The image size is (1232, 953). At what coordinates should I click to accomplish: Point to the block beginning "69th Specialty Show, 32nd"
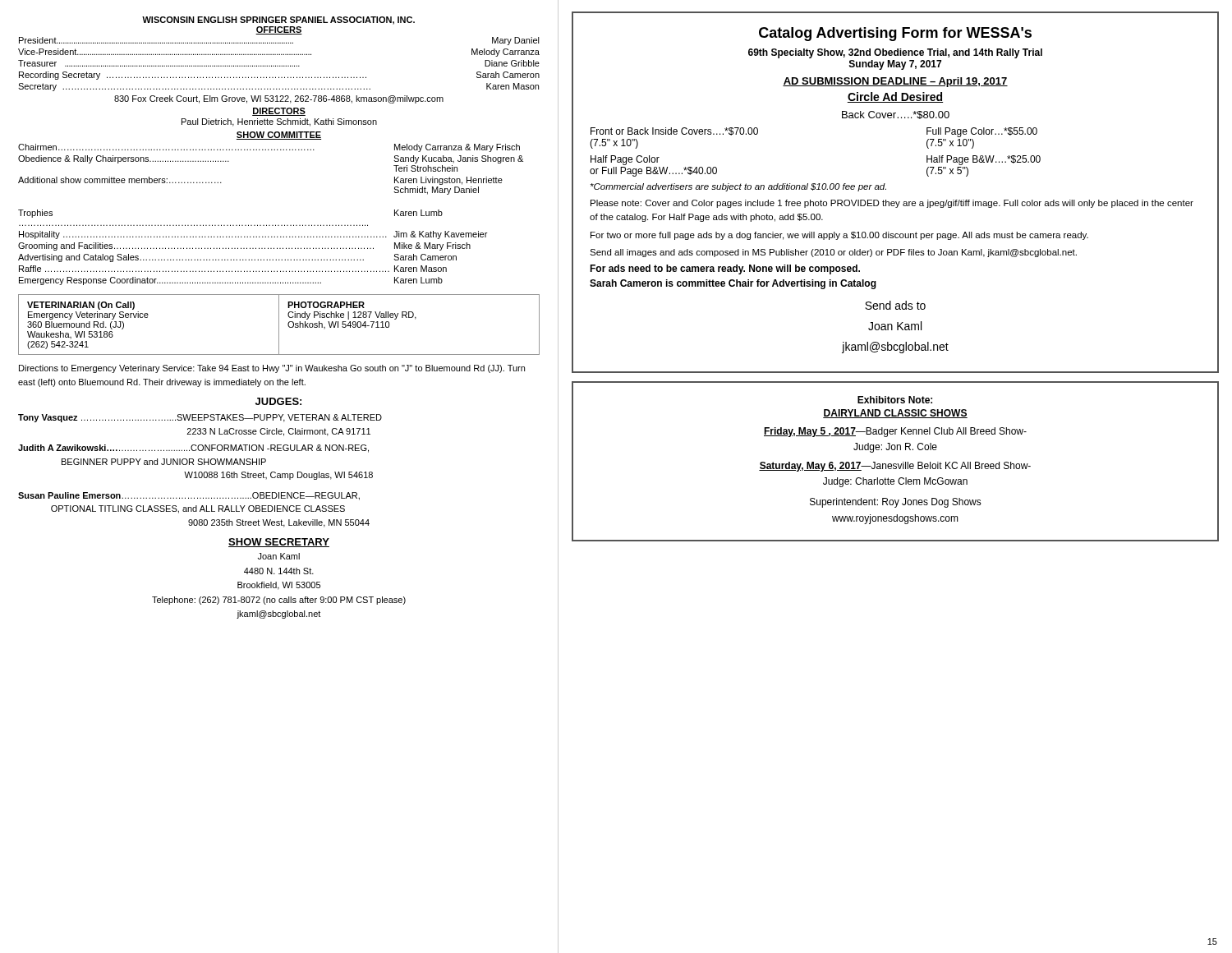point(895,58)
